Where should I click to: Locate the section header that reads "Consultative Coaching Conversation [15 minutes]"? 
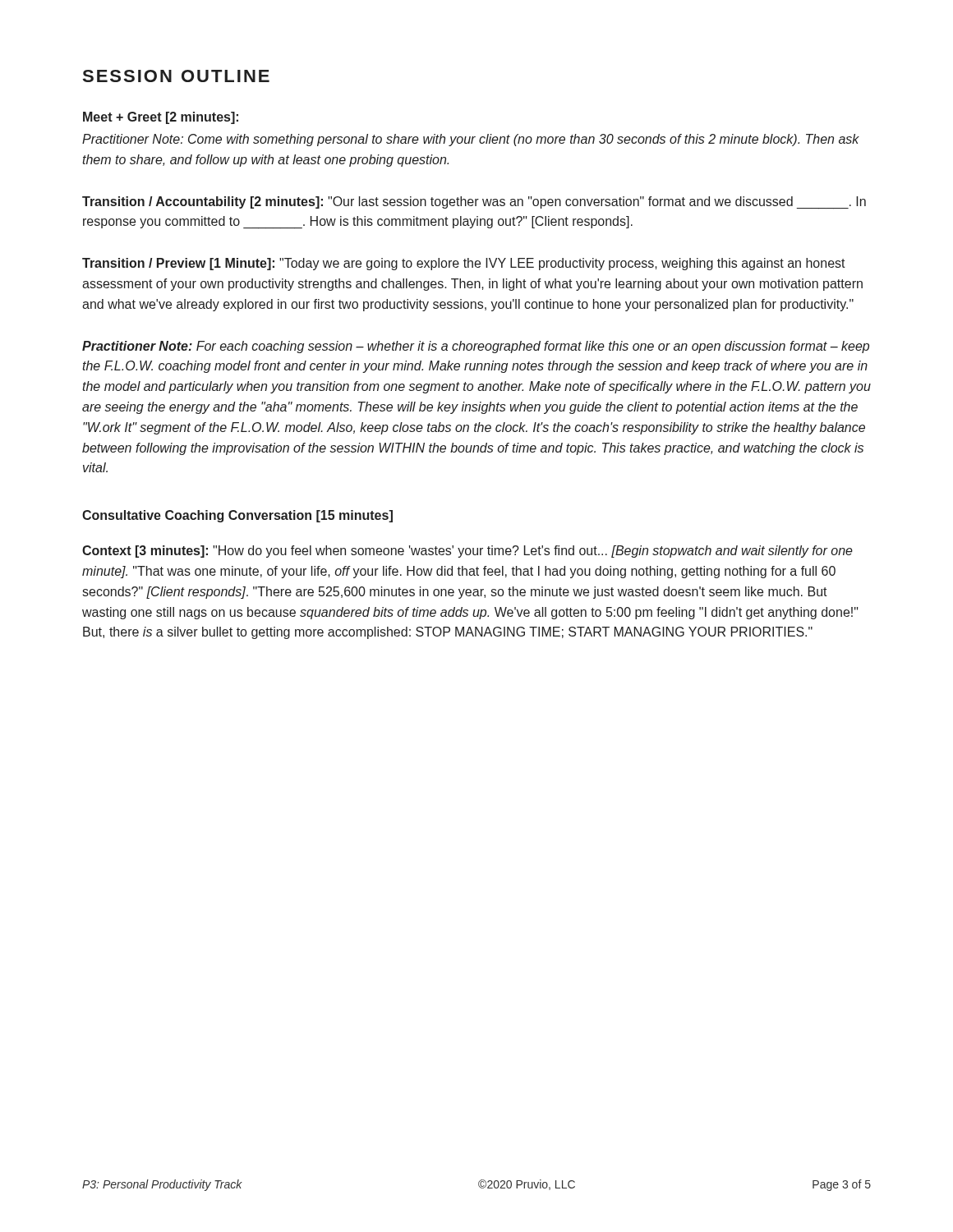[237, 516]
